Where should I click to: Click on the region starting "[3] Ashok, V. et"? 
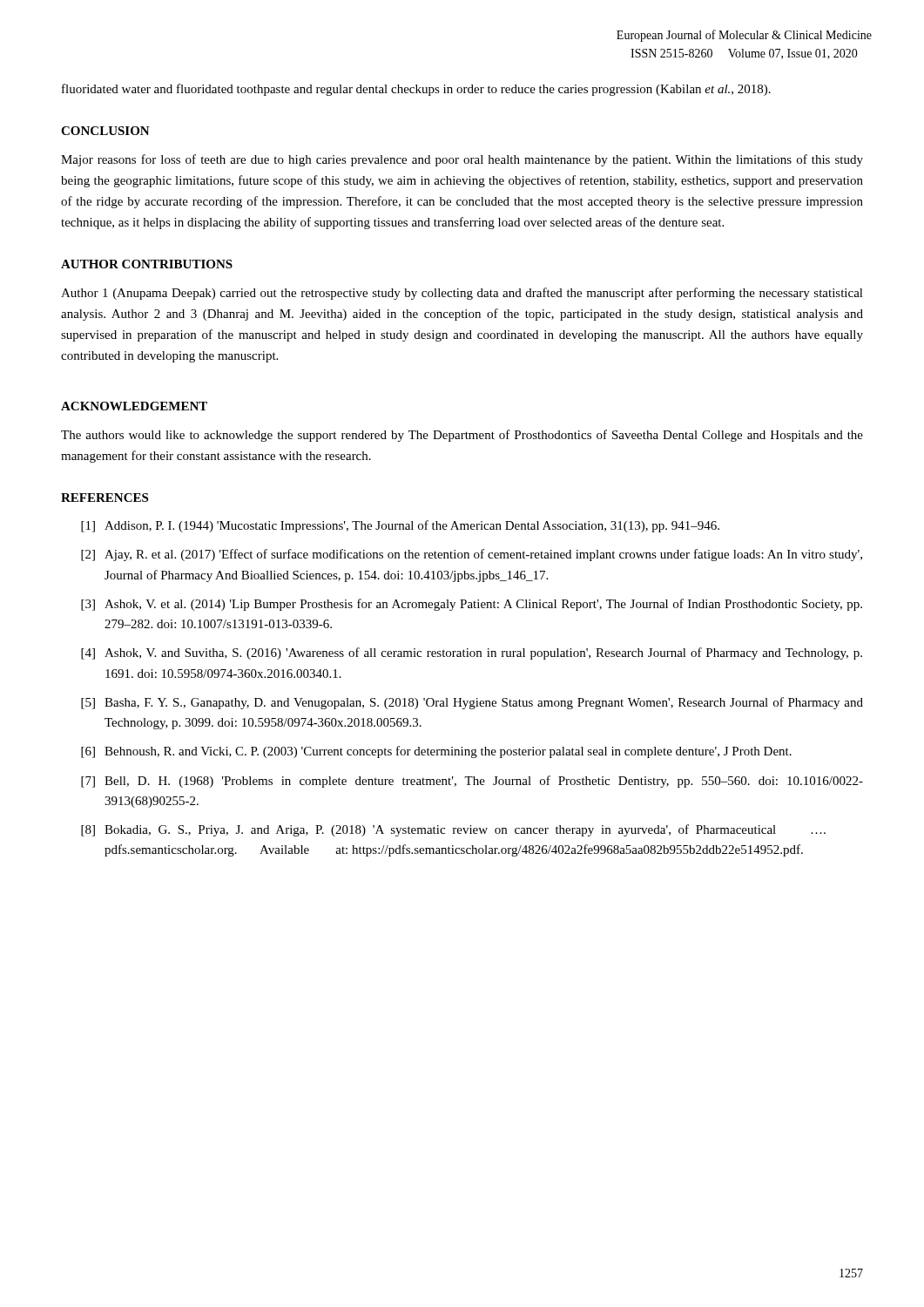click(462, 614)
